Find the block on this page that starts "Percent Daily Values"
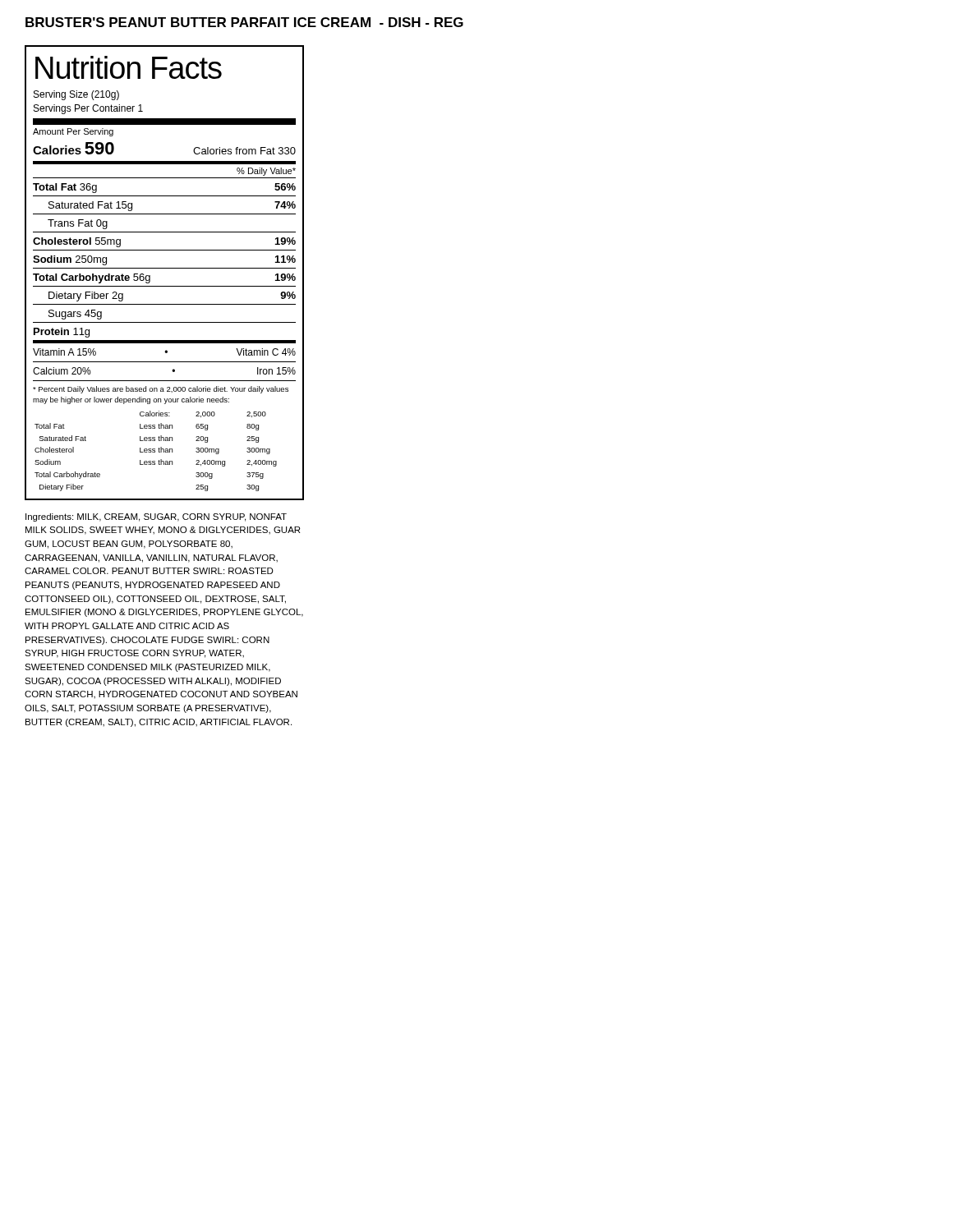This screenshot has width=953, height=1232. pos(164,439)
